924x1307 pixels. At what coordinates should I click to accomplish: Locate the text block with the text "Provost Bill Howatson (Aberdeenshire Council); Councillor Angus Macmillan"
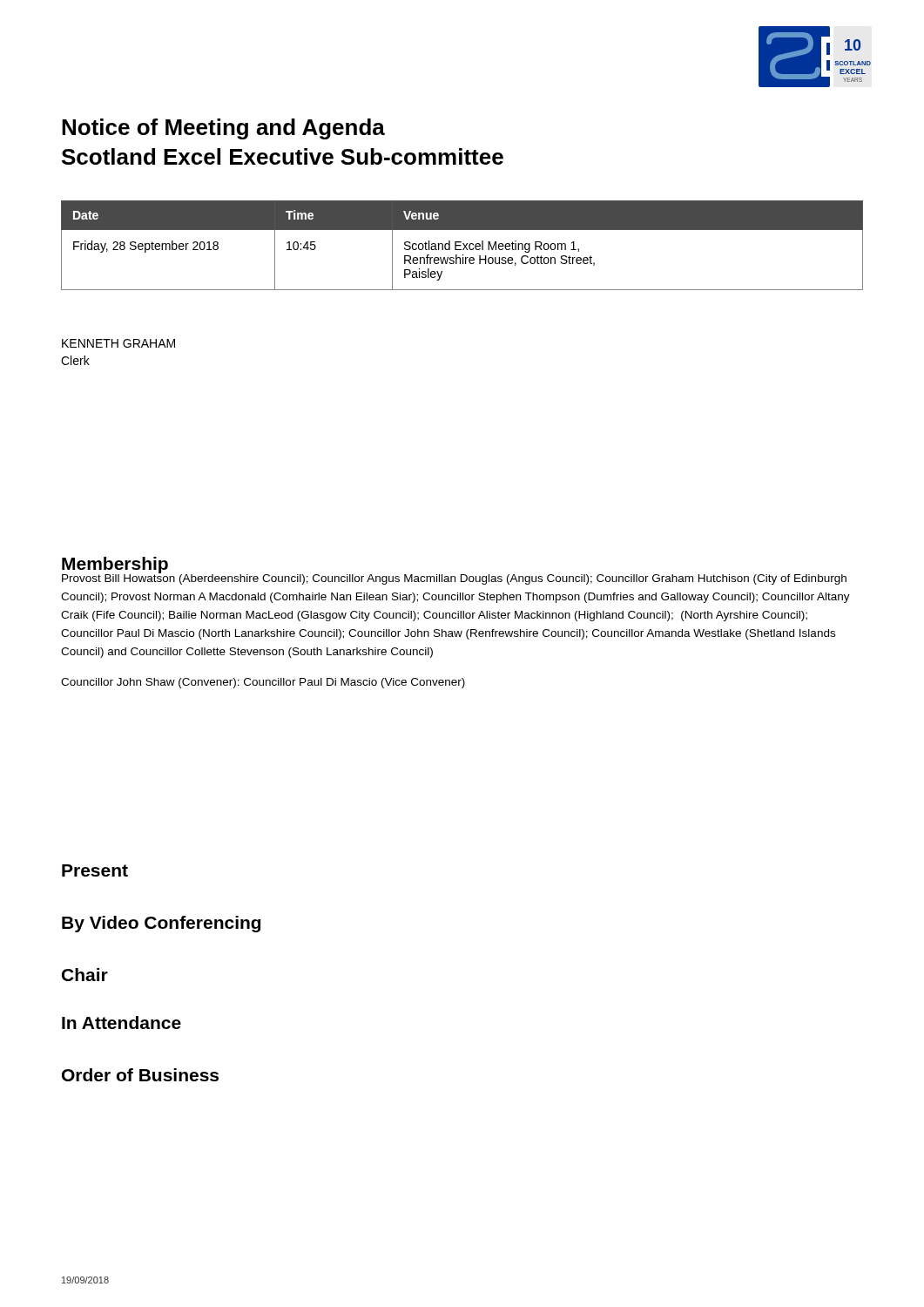pyautogui.click(x=462, y=631)
